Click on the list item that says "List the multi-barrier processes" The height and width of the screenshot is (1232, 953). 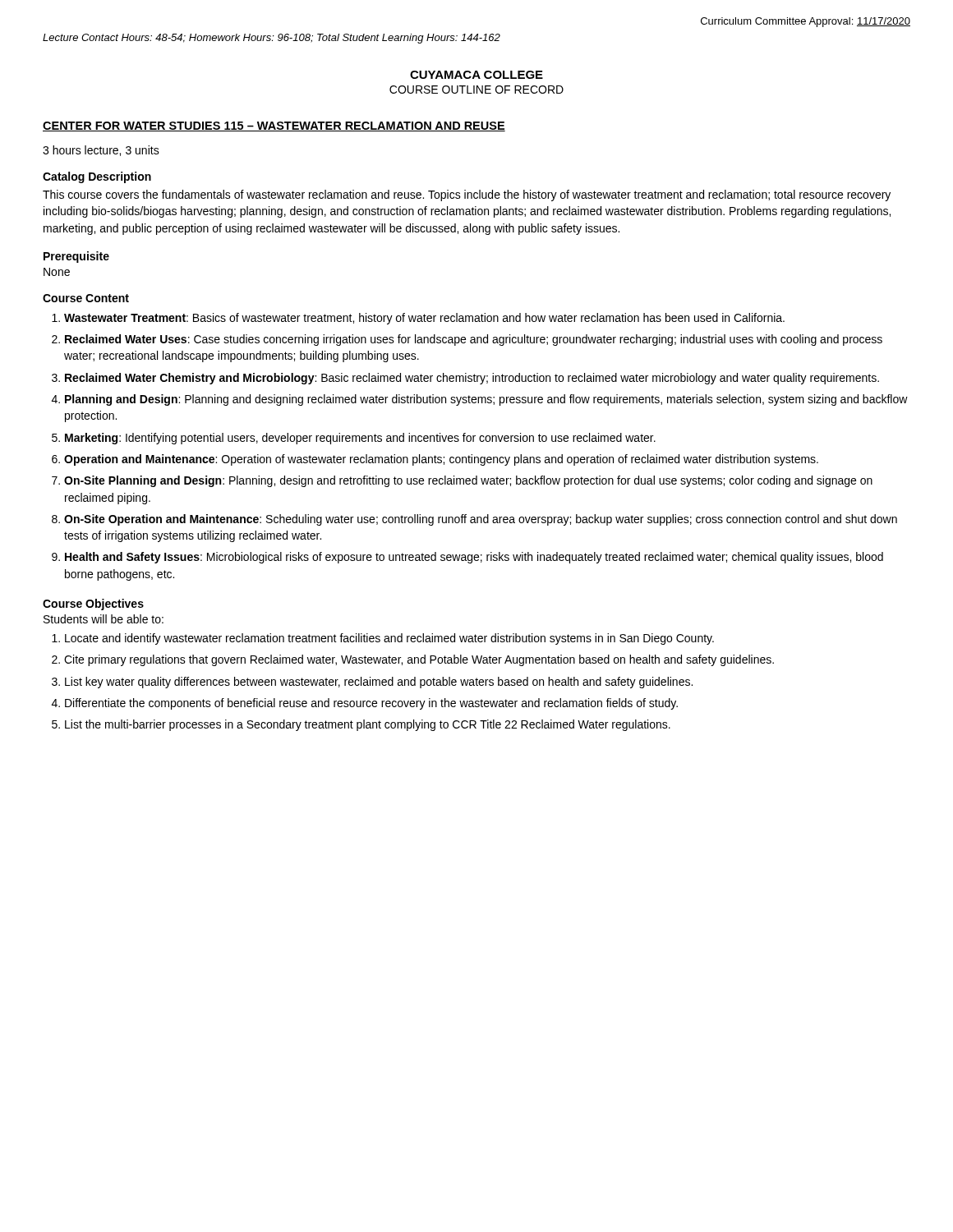[368, 725]
